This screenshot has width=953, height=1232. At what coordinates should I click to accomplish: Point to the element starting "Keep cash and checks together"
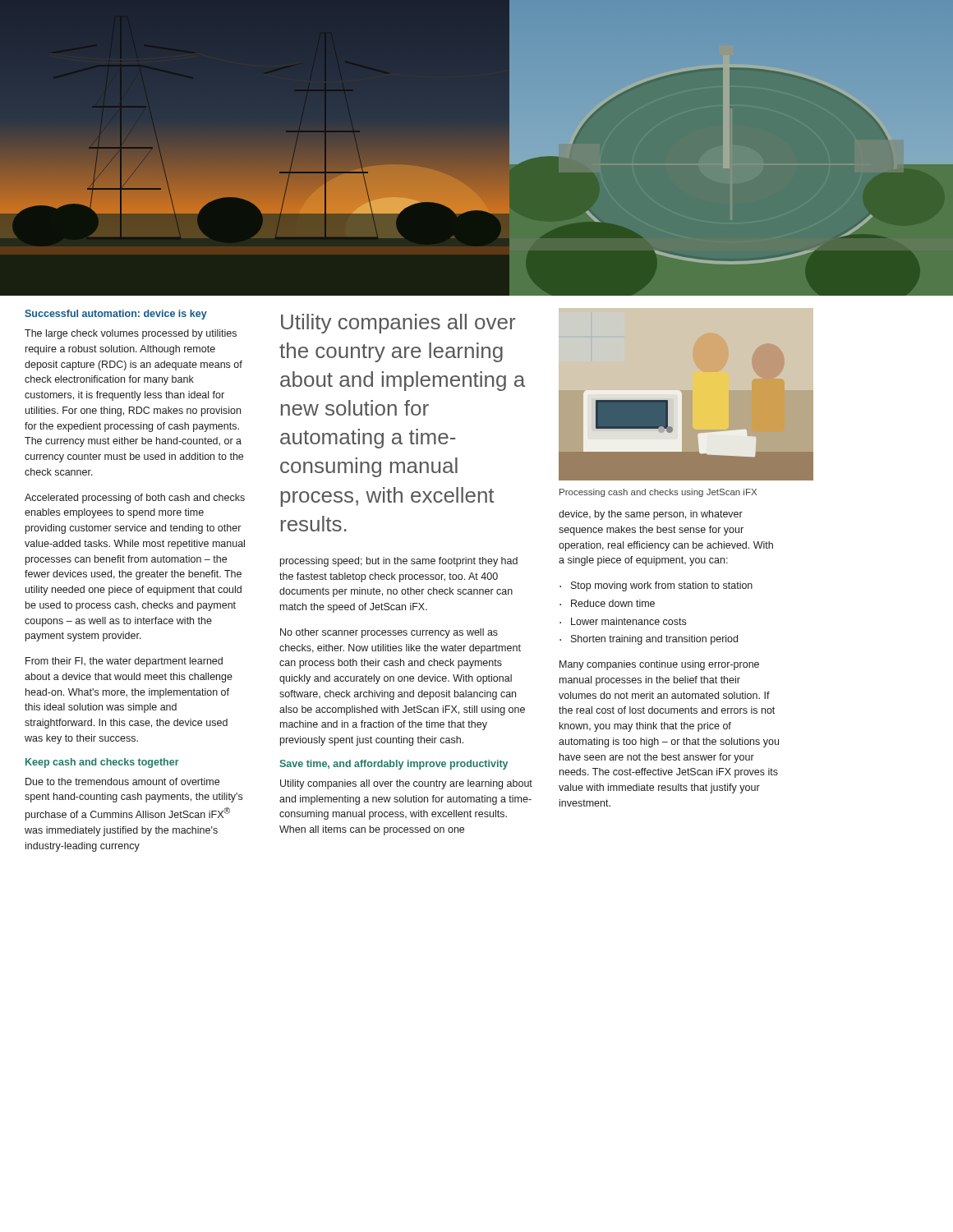102,762
